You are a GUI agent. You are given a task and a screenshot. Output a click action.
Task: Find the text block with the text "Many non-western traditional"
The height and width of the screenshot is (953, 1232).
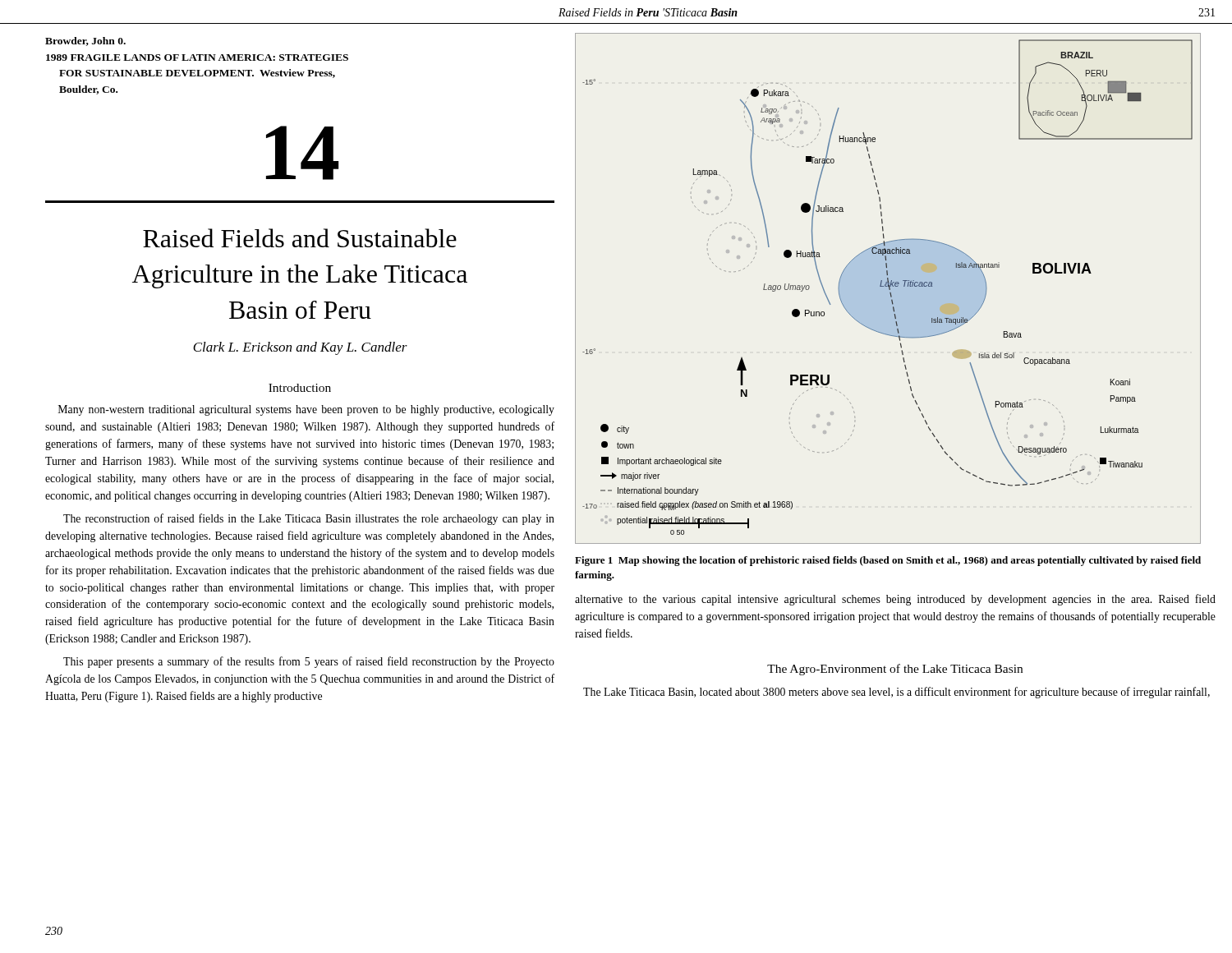300,452
